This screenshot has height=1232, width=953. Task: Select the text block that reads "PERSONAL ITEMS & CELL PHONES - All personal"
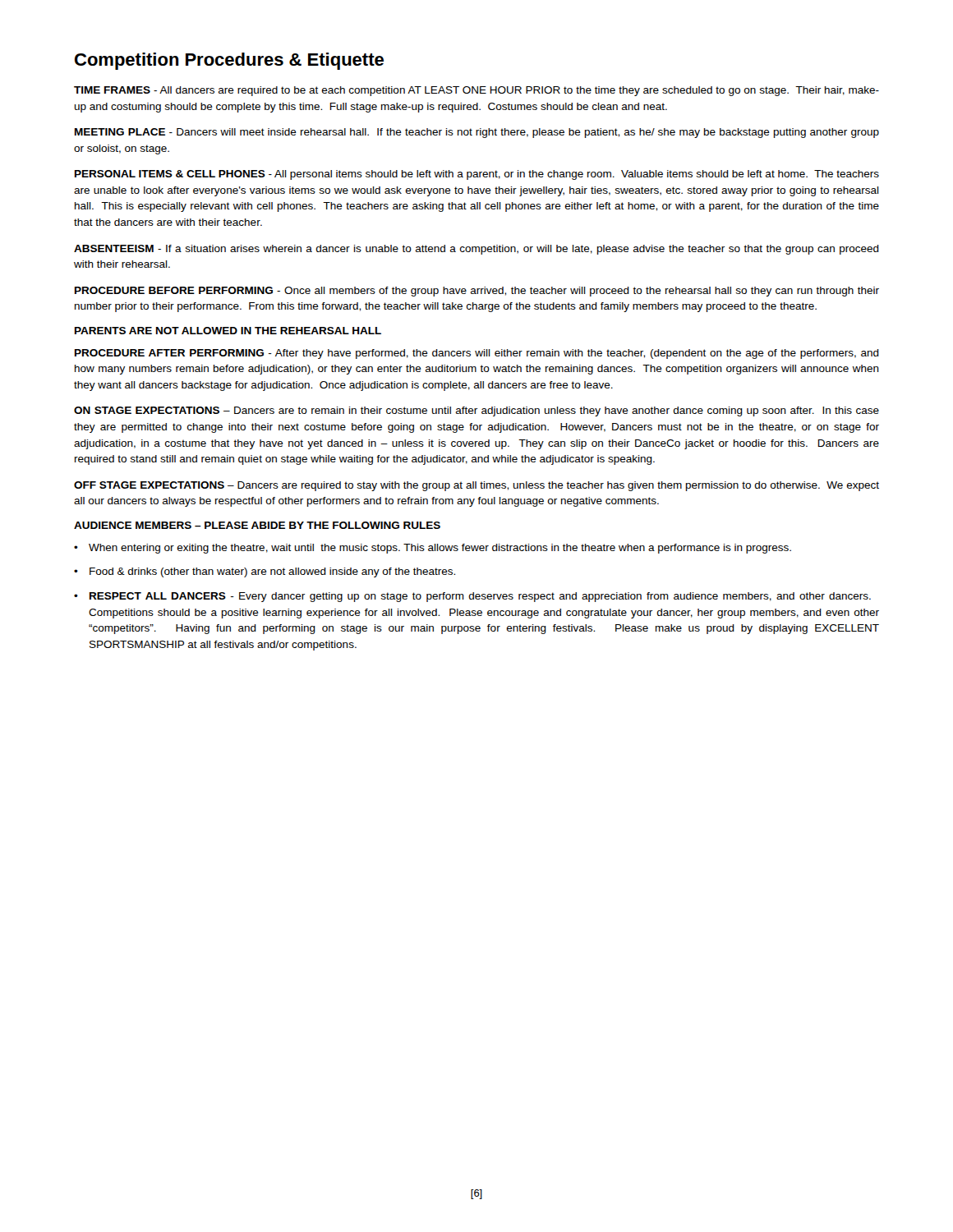tap(476, 198)
